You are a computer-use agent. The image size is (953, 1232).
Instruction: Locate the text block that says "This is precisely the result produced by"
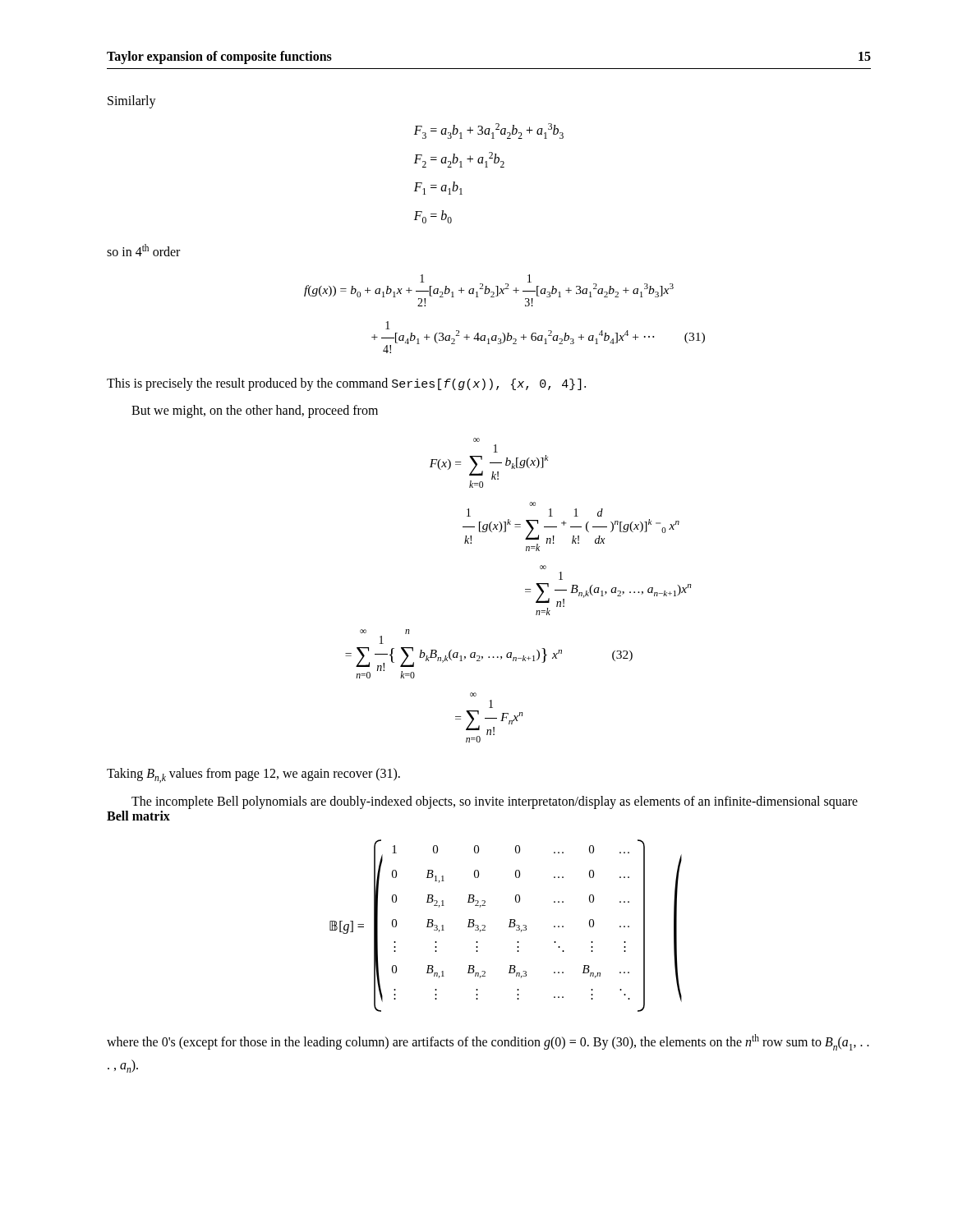347,384
